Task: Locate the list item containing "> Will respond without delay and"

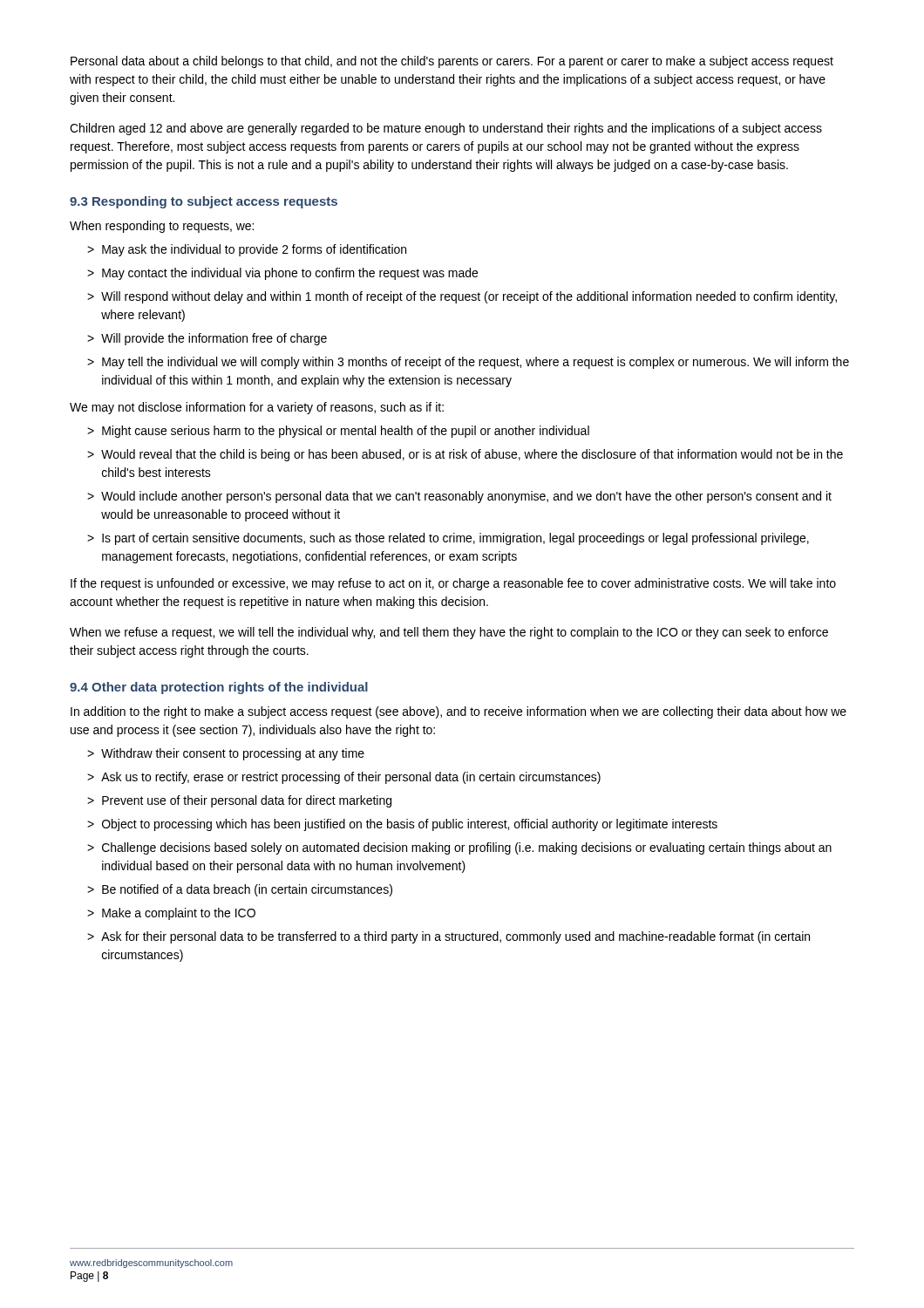Action: pos(471,306)
